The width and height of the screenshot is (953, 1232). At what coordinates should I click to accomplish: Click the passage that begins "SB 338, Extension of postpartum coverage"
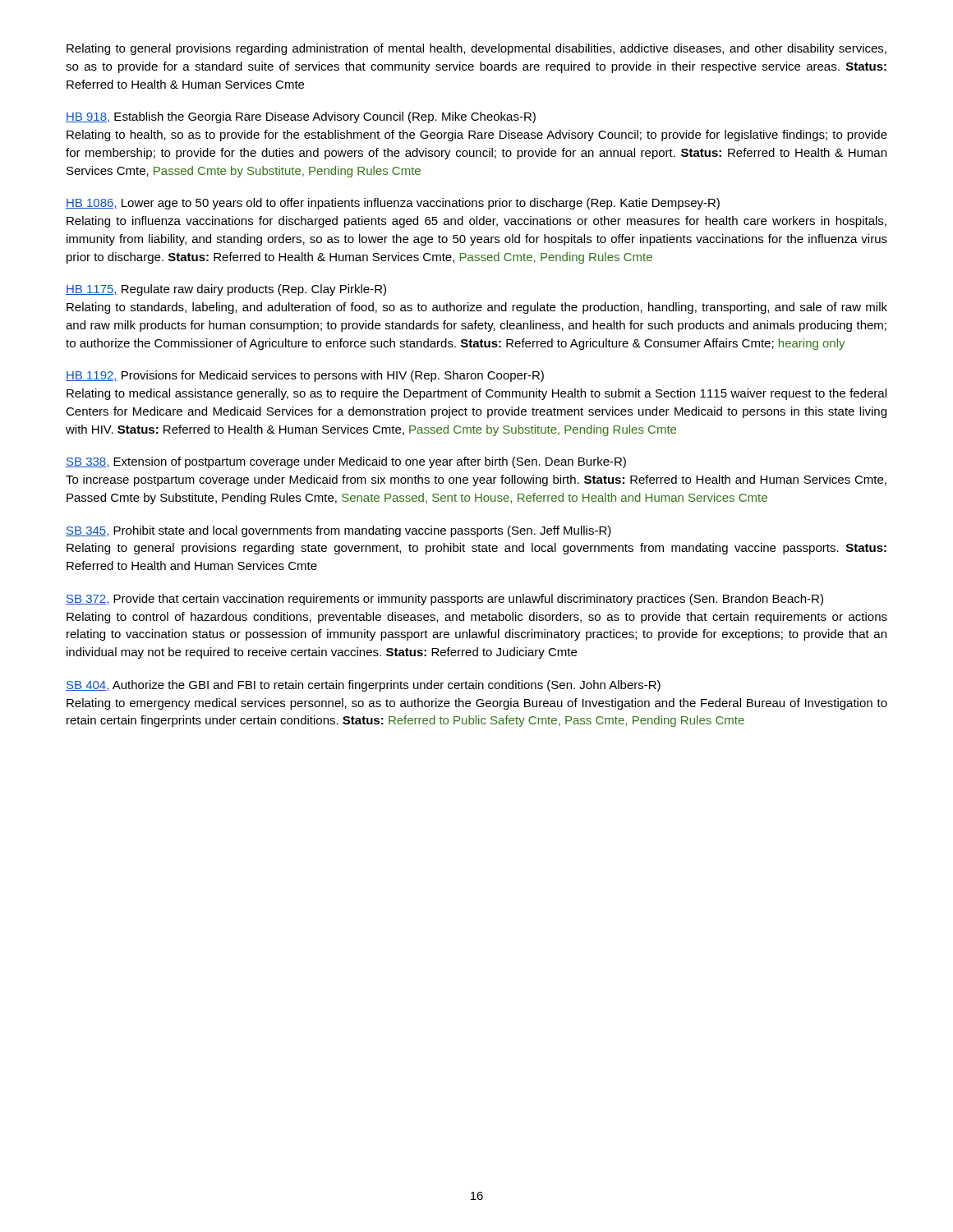click(x=476, y=480)
